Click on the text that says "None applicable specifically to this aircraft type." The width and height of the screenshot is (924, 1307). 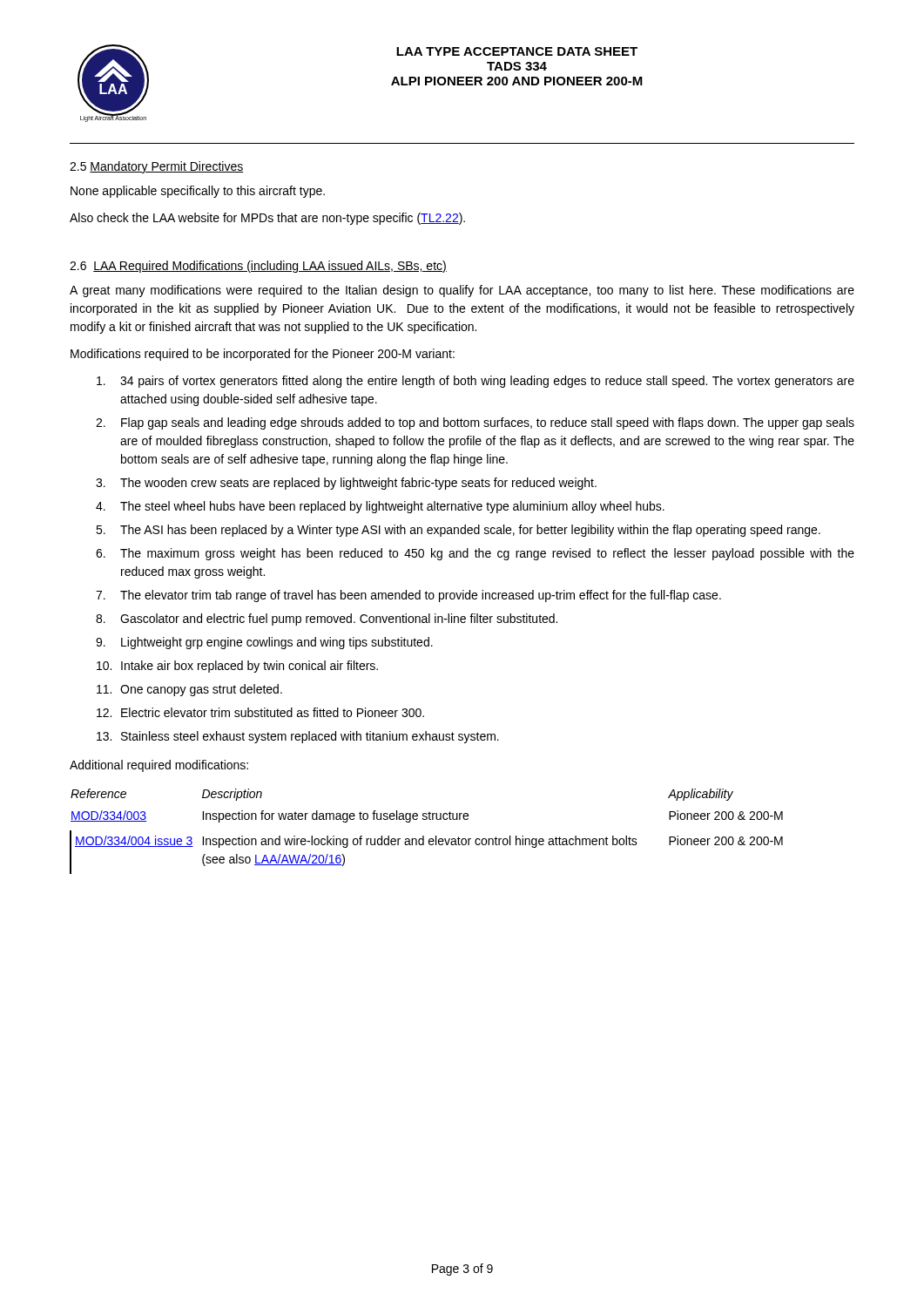pyautogui.click(x=198, y=191)
